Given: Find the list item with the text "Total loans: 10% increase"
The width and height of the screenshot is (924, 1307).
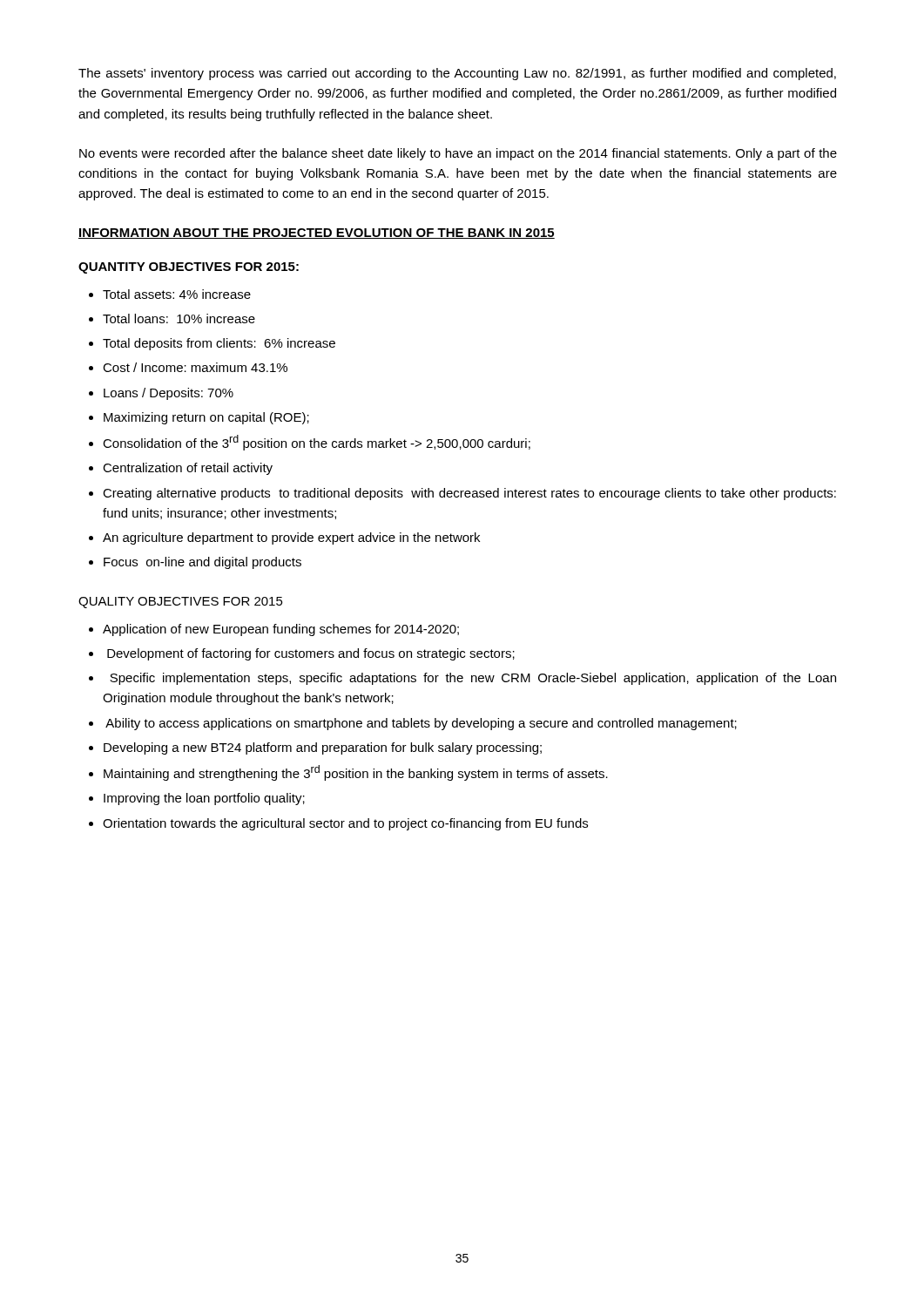Looking at the screenshot, I should (179, 318).
